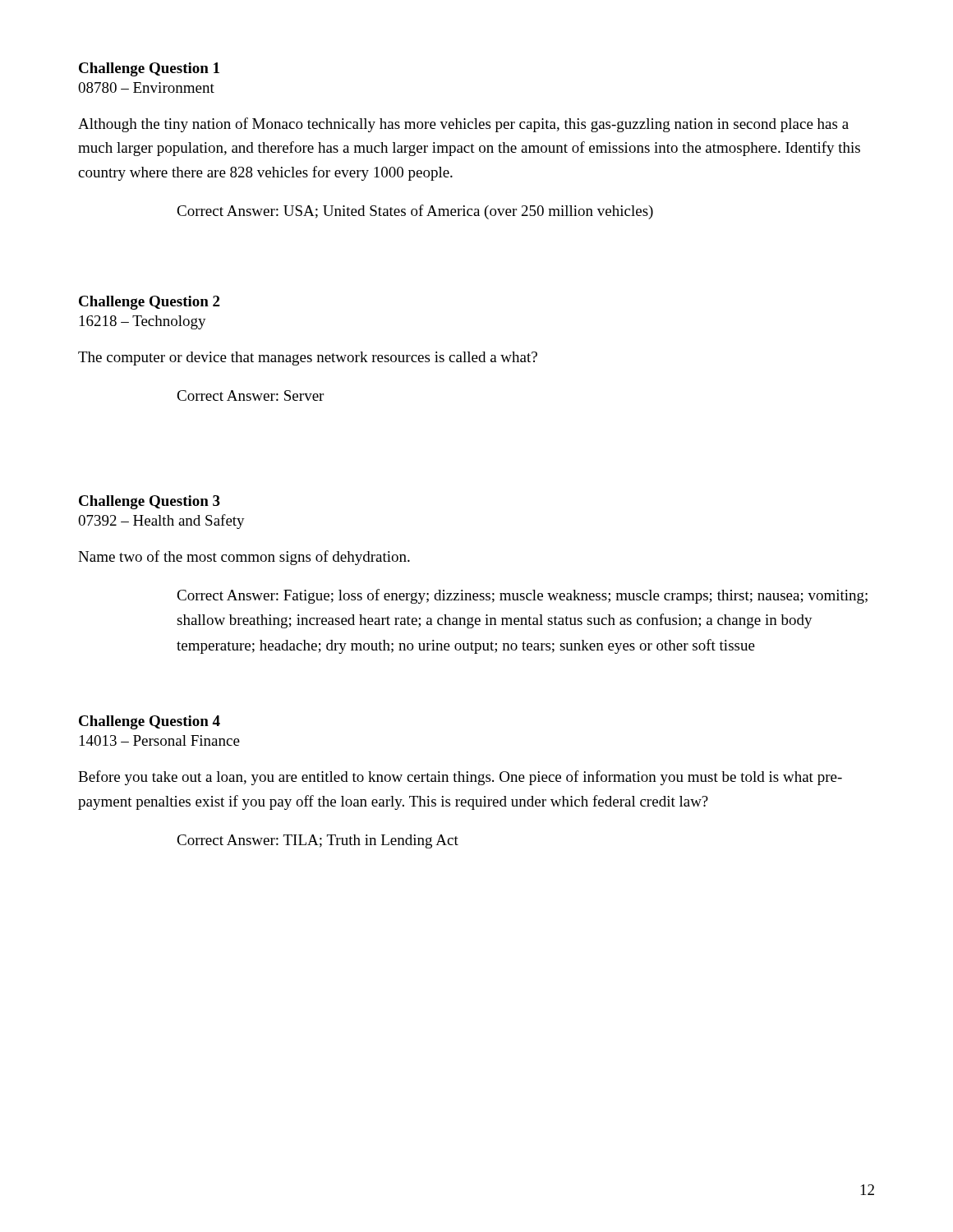Select the text containing "Correct Answer: Server"

[250, 396]
